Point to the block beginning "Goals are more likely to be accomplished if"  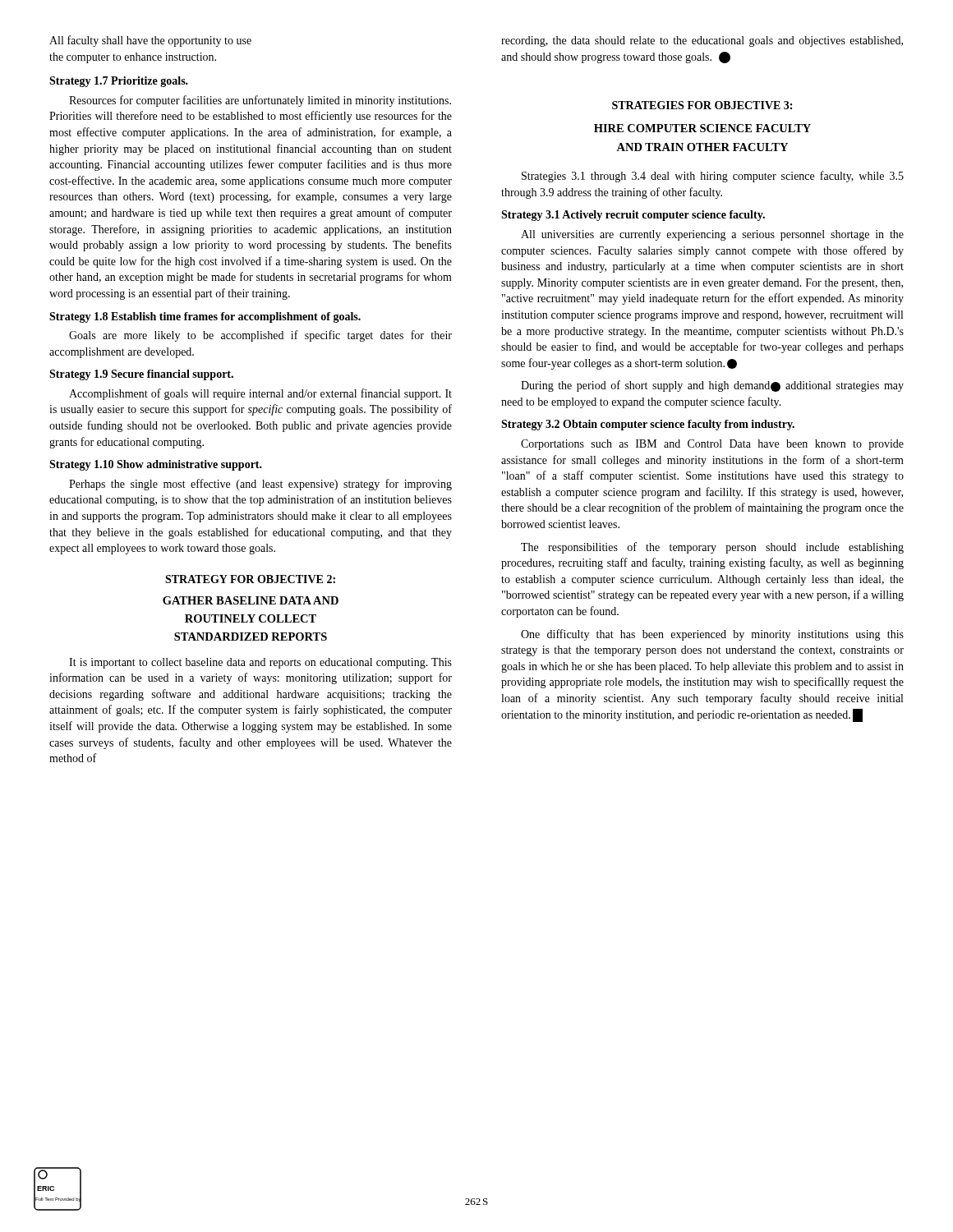[x=251, y=344]
